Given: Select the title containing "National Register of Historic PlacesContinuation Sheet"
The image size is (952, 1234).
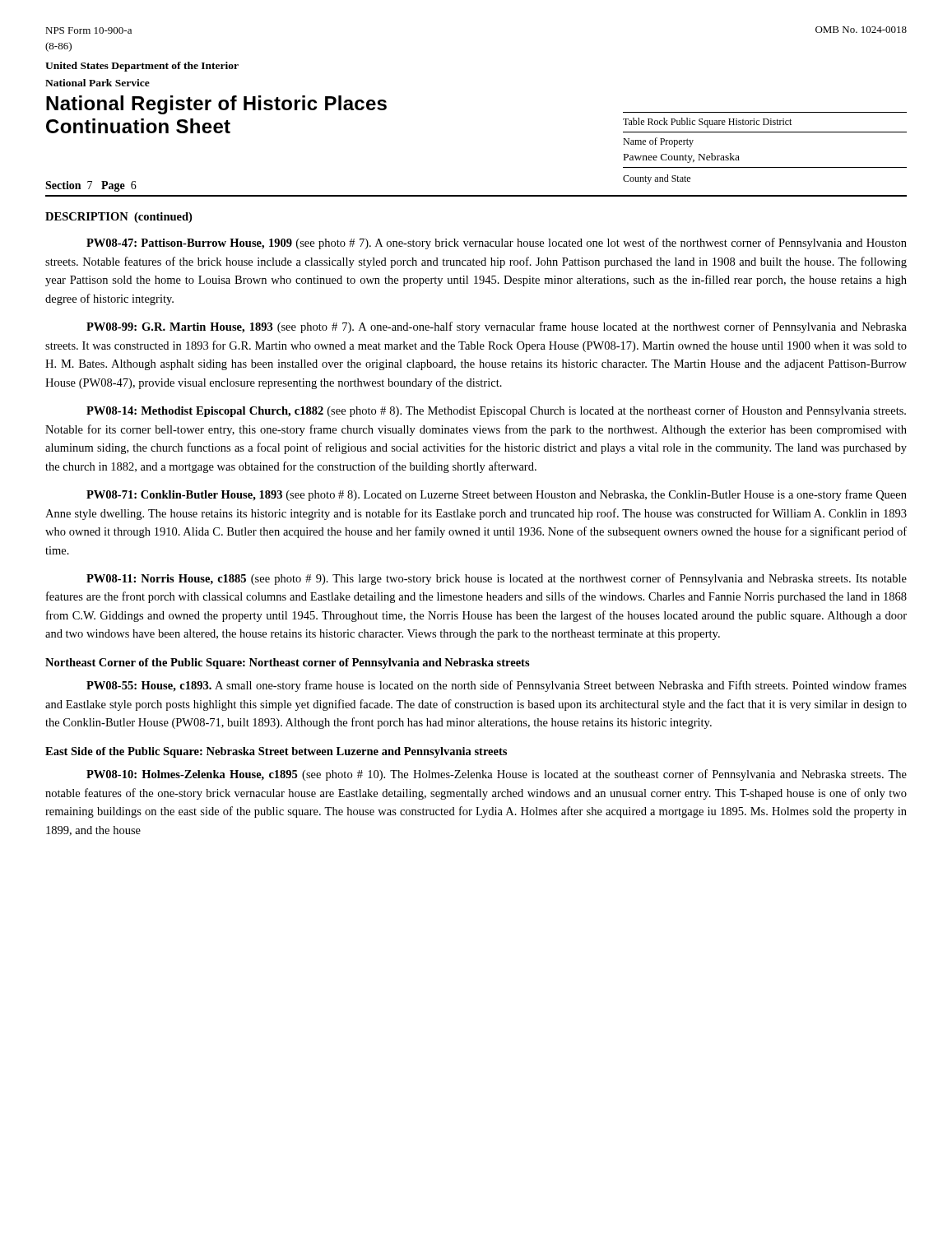Looking at the screenshot, I should tap(216, 115).
